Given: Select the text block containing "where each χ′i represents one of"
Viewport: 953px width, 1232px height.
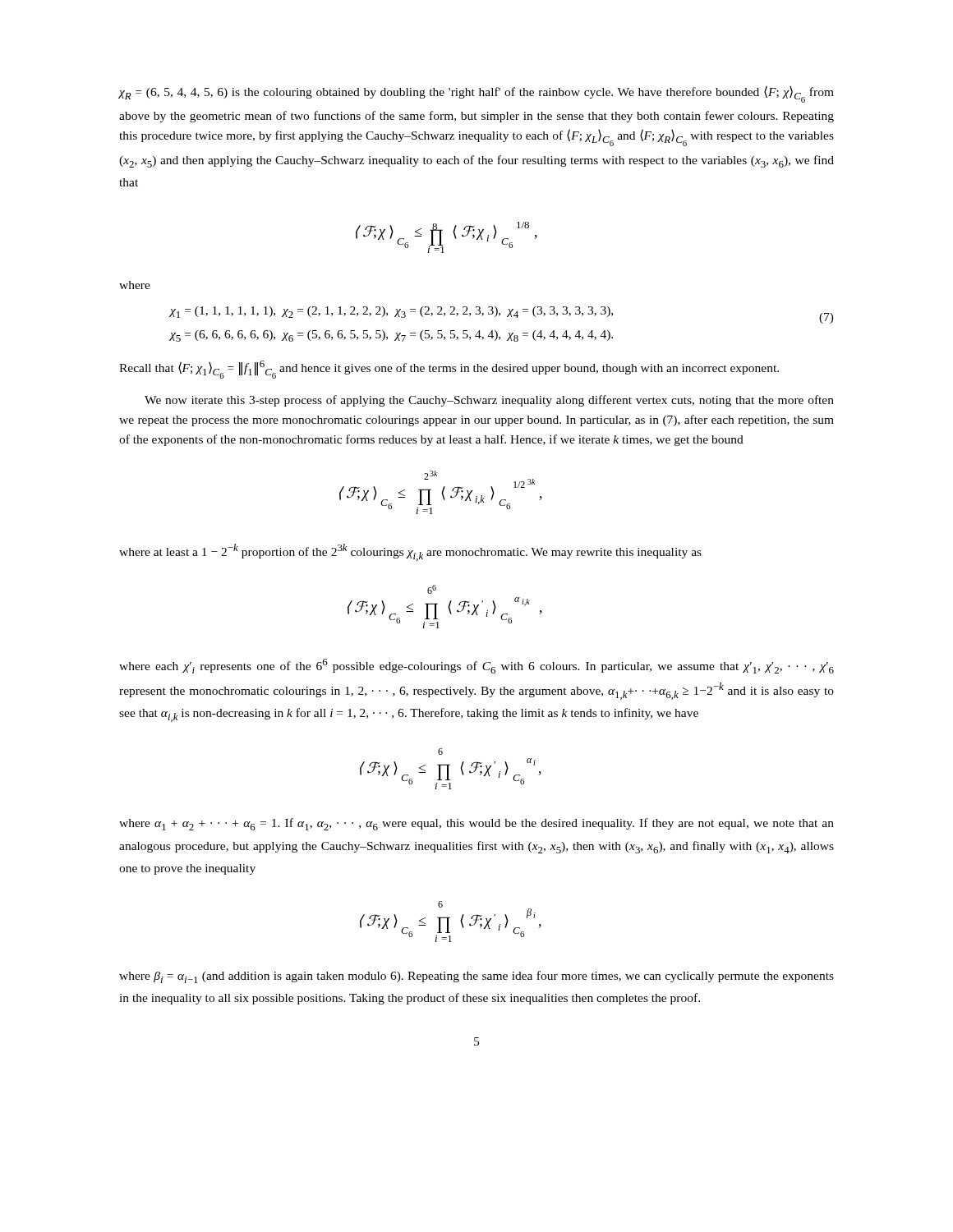Looking at the screenshot, I should pyautogui.click(x=476, y=689).
